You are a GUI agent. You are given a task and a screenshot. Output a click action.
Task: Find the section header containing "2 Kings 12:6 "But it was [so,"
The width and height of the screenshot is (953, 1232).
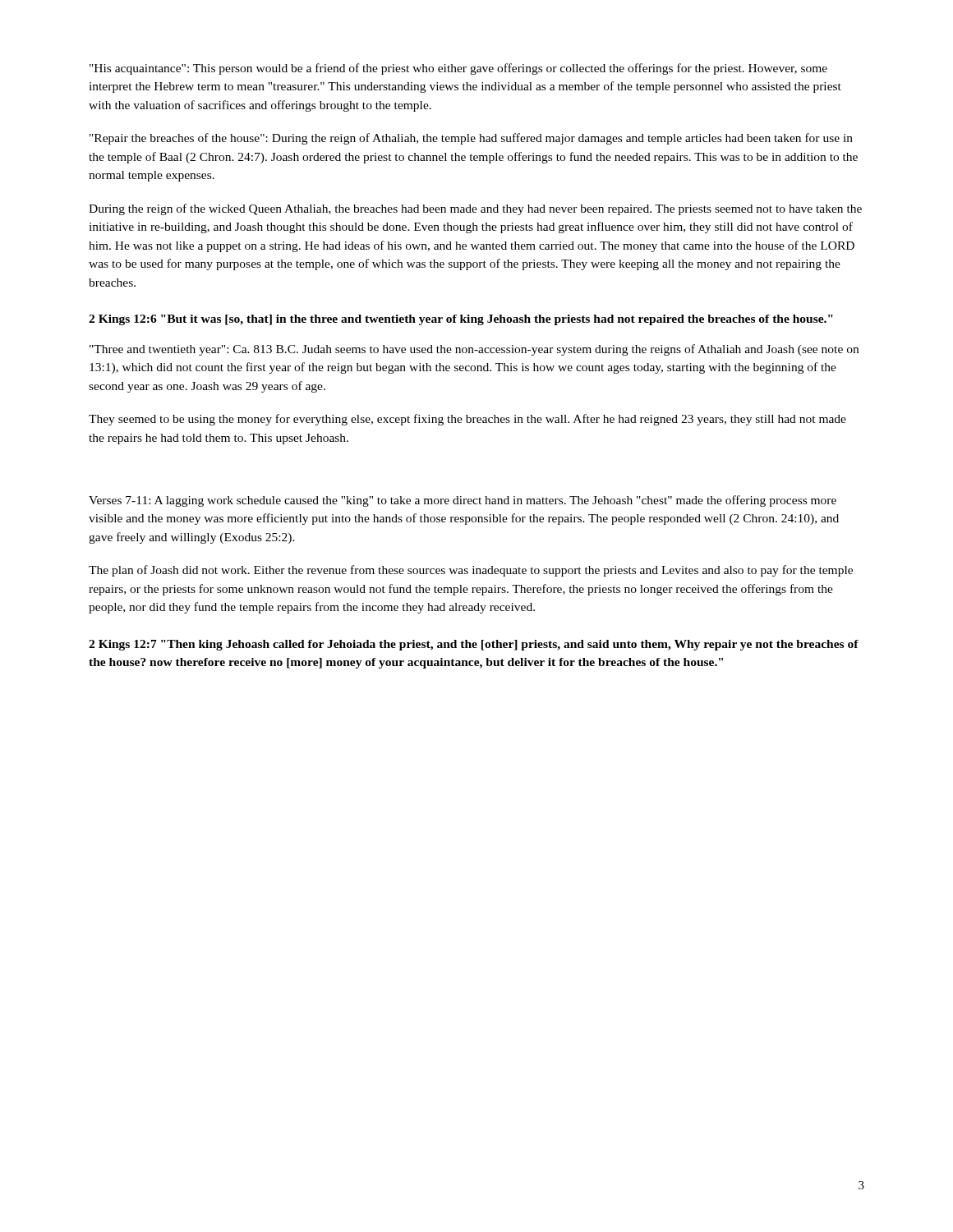pyautogui.click(x=461, y=318)
